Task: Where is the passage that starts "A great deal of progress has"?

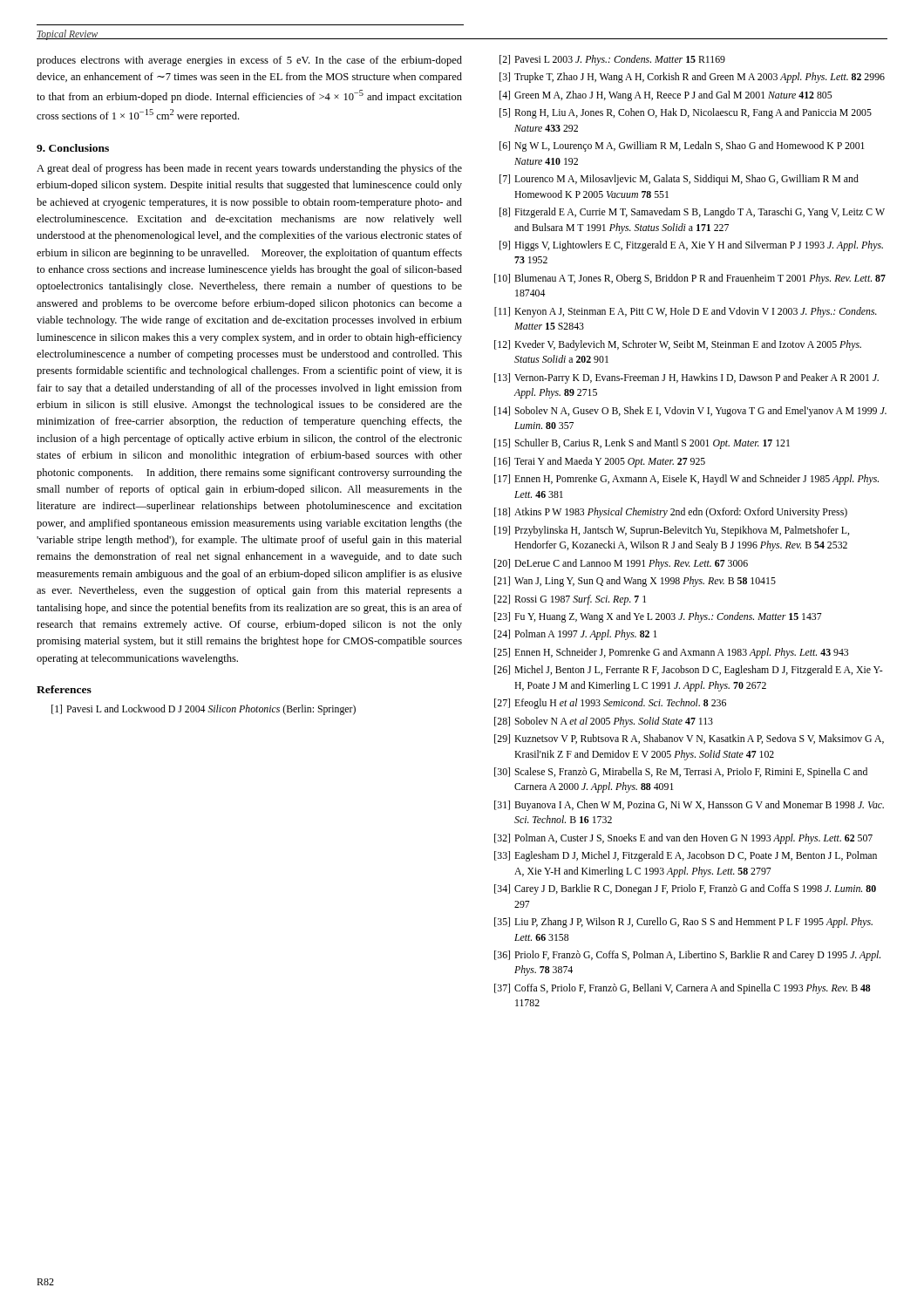Action: click(x=249, y=413)
